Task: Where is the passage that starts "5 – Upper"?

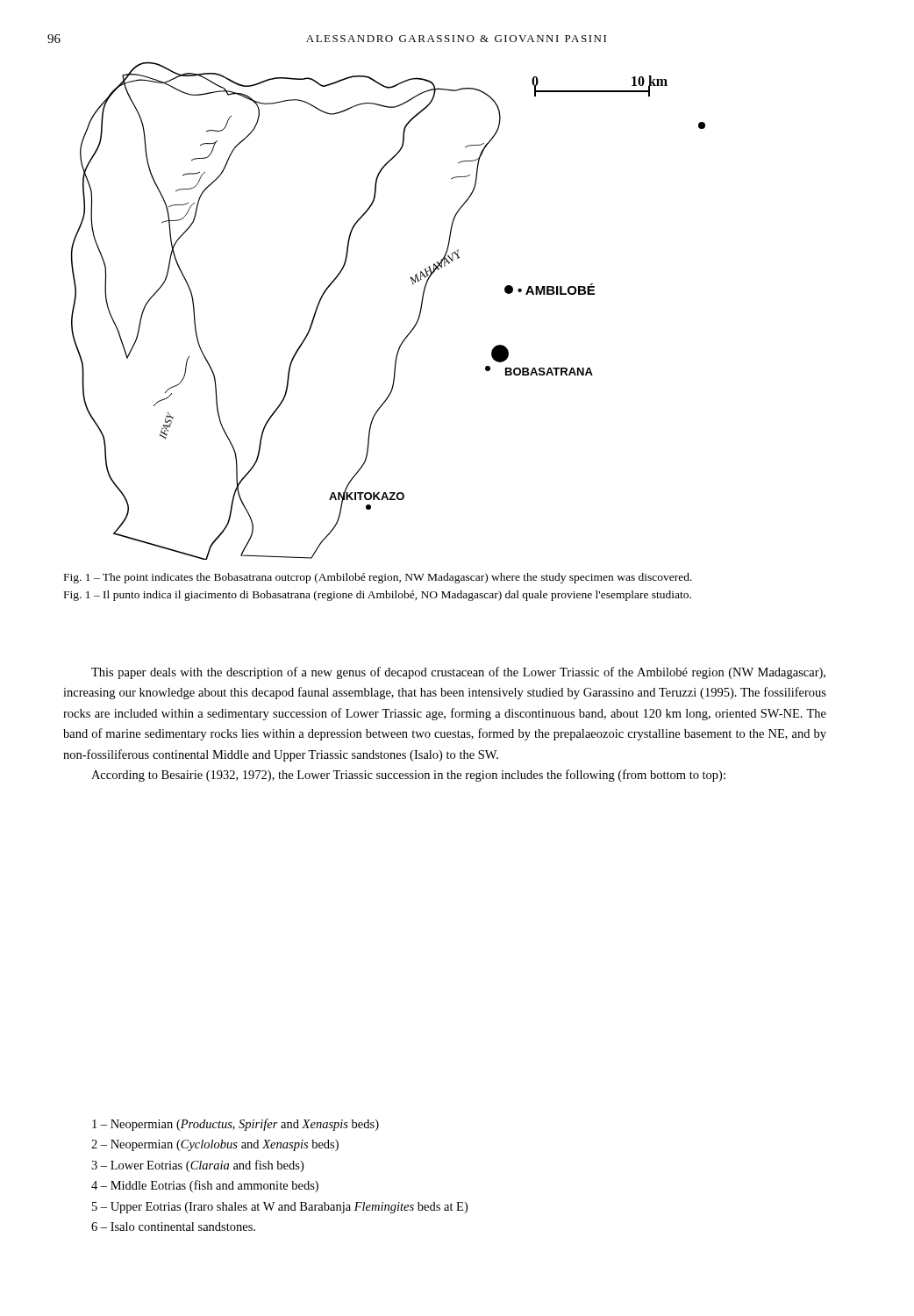Action: pos(280,1206)
